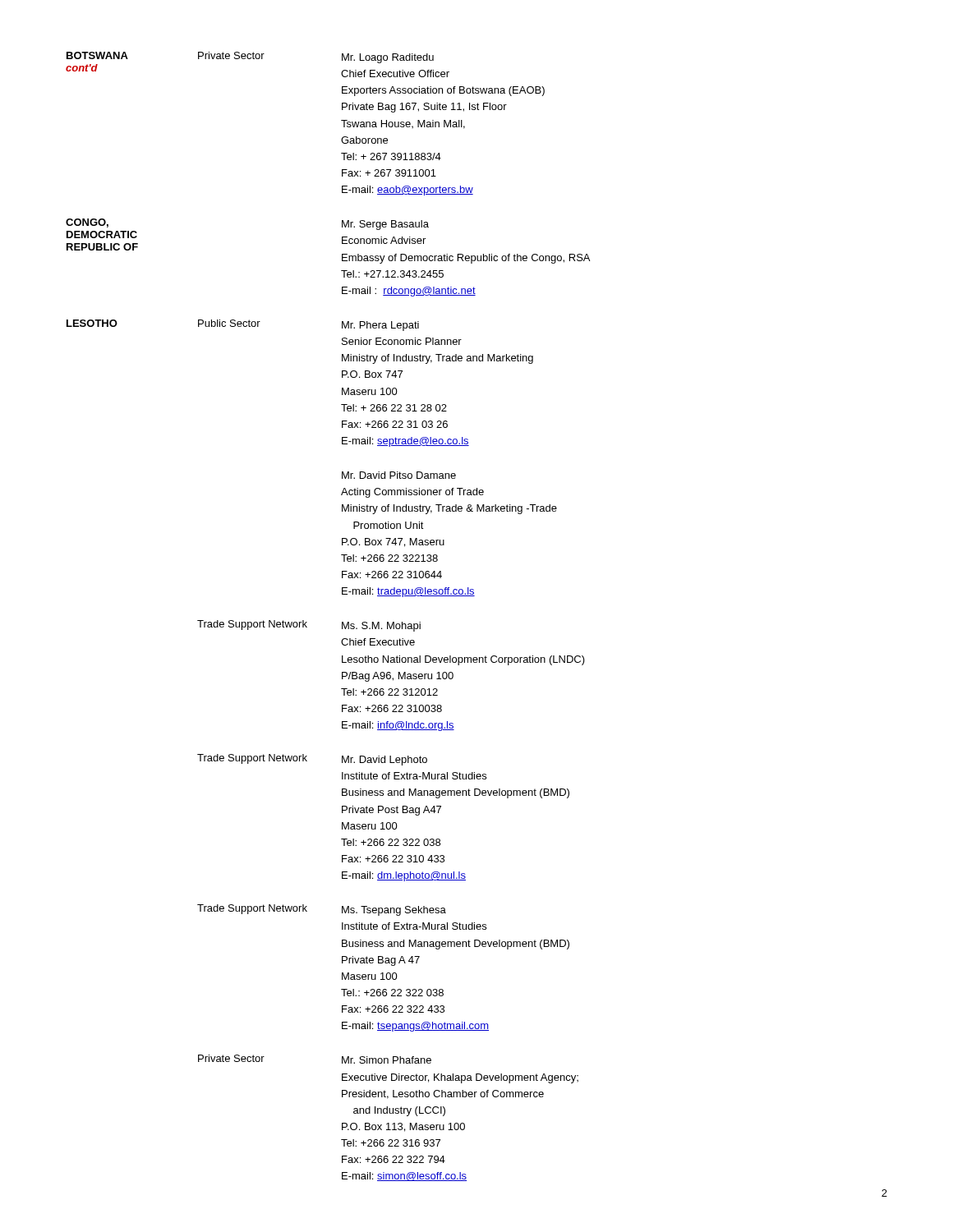This screenshot has width=953, height=1232.
Task: Navigate to the block starting "CONGO,DEMOCRATICREPUBLIC OF Mr."
Action: point(476,258)
